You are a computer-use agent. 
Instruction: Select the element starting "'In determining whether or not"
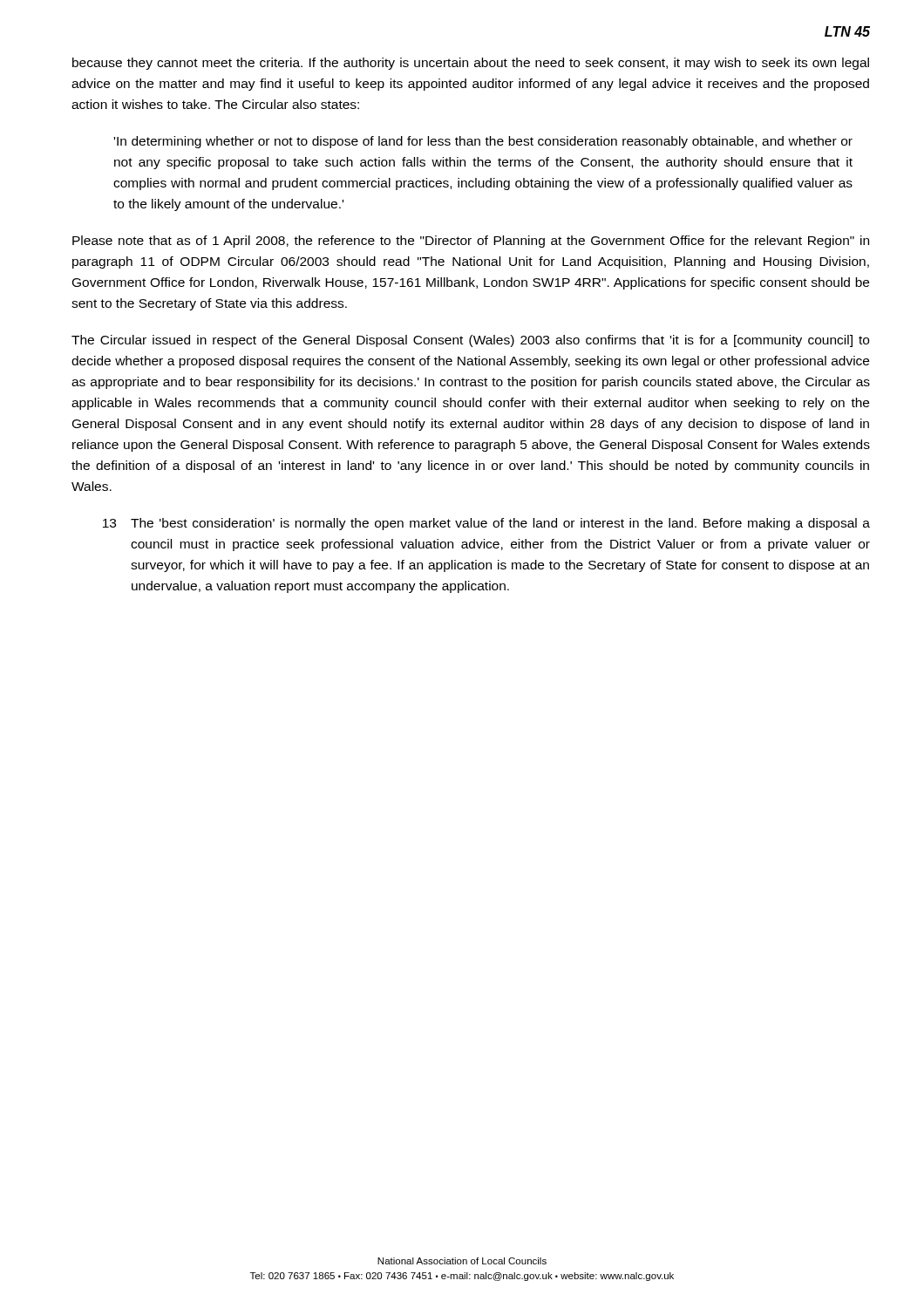pyautogui.click(x=483, y=172)
